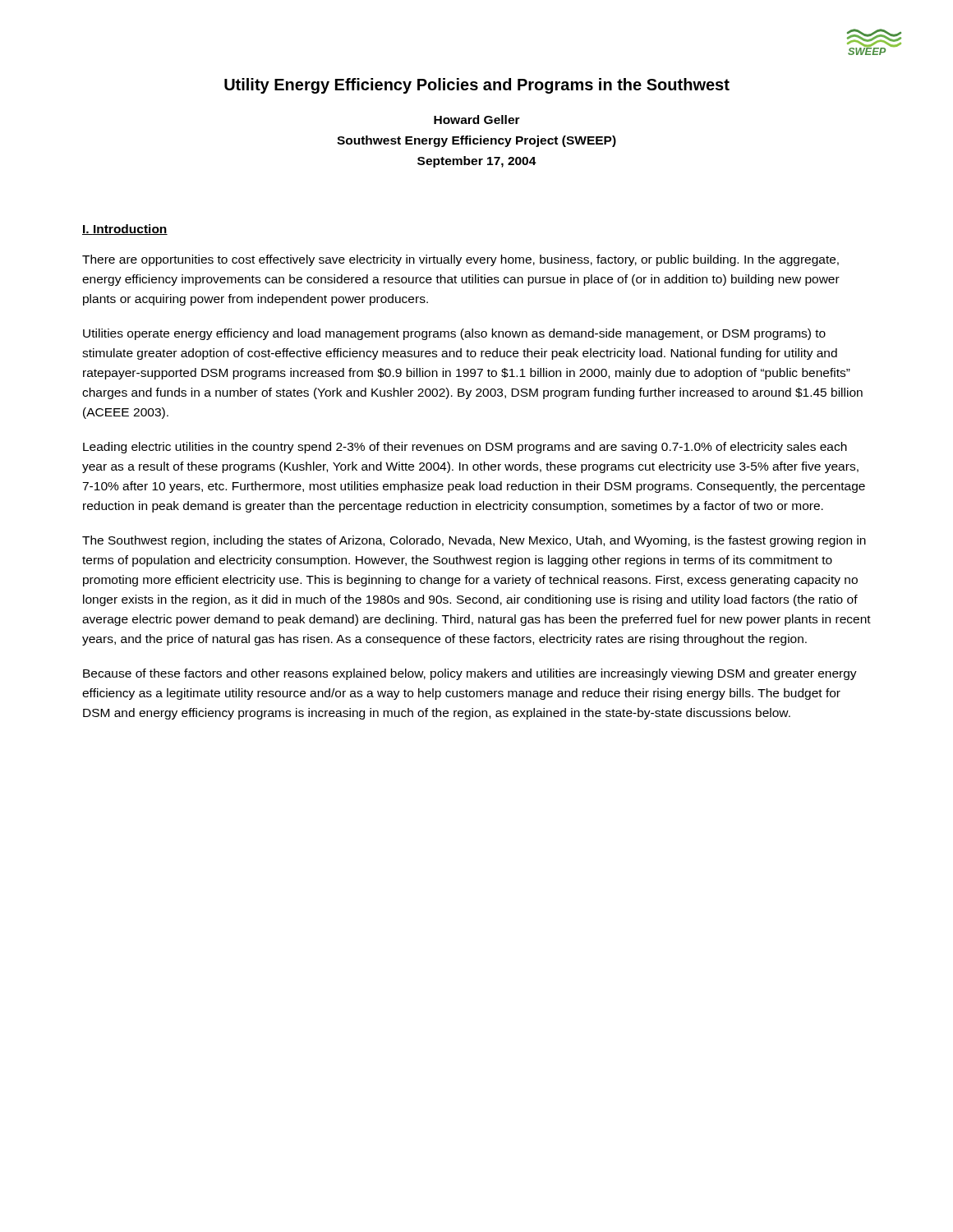Click on the text block that reads "The Southwest region, including the states"
The height and width of the screenshot is (1232, 953).
coord(476,590)
